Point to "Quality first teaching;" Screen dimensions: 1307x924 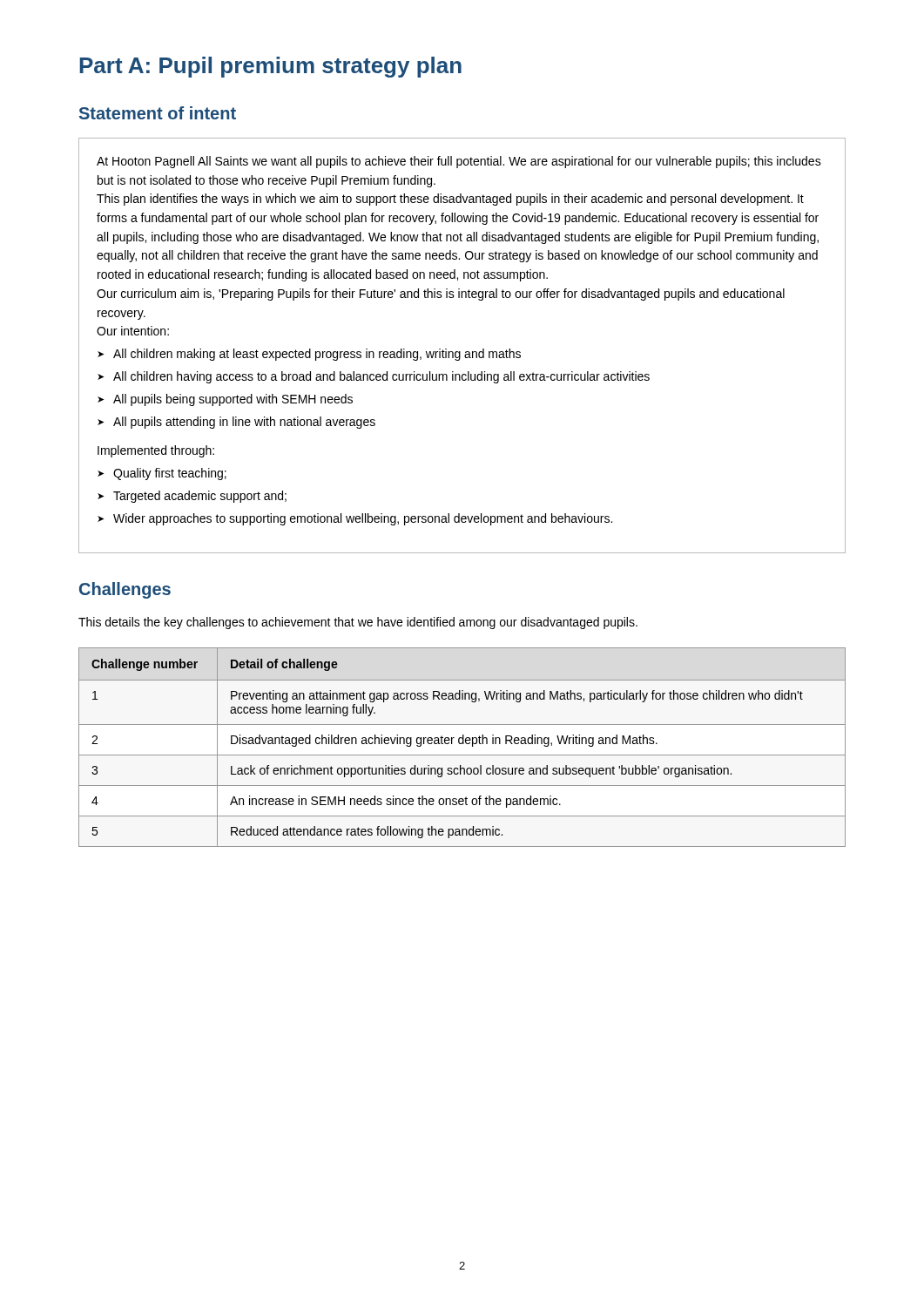tap(170, 473)
